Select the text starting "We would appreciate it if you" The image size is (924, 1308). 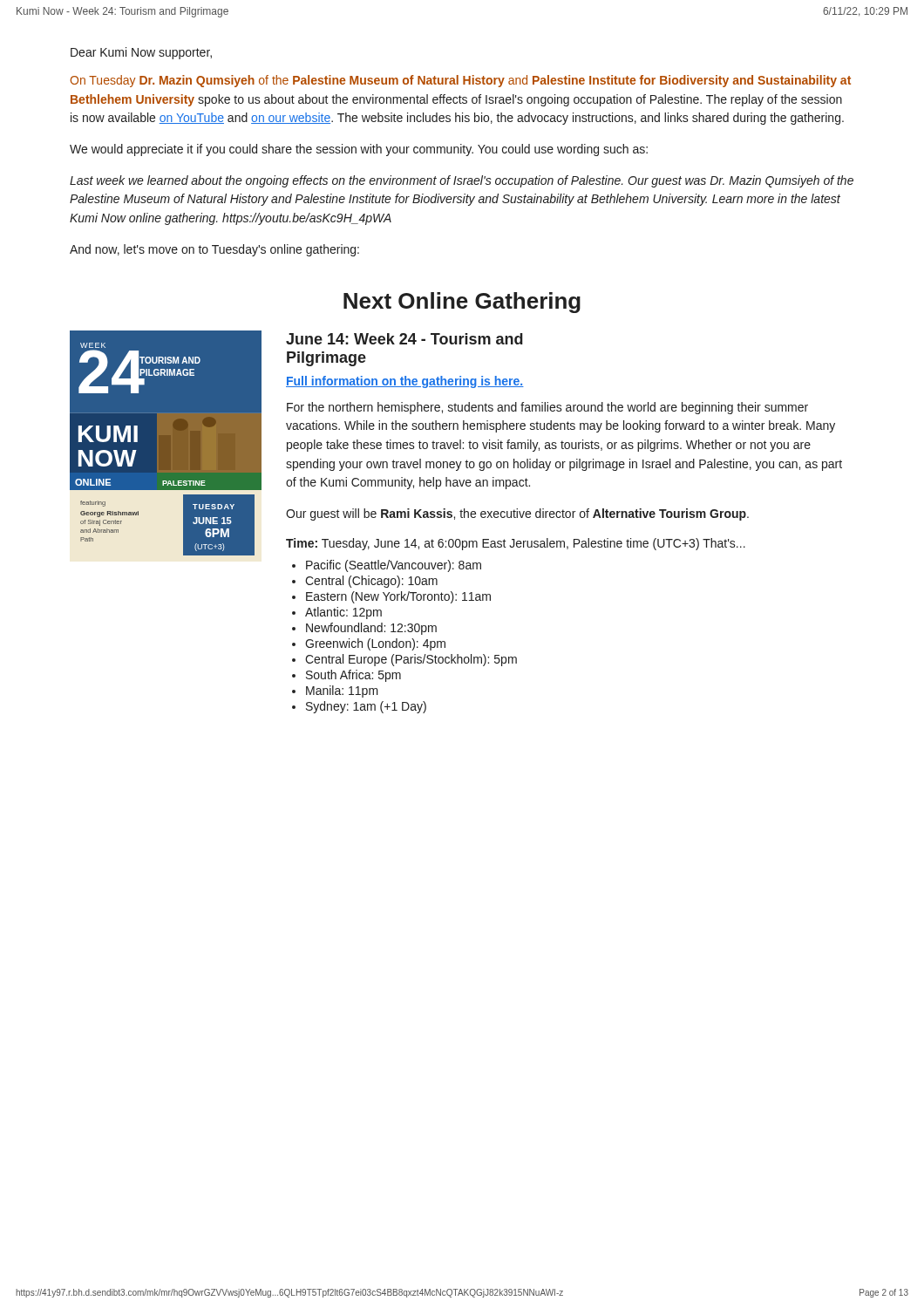pos(359,149)
